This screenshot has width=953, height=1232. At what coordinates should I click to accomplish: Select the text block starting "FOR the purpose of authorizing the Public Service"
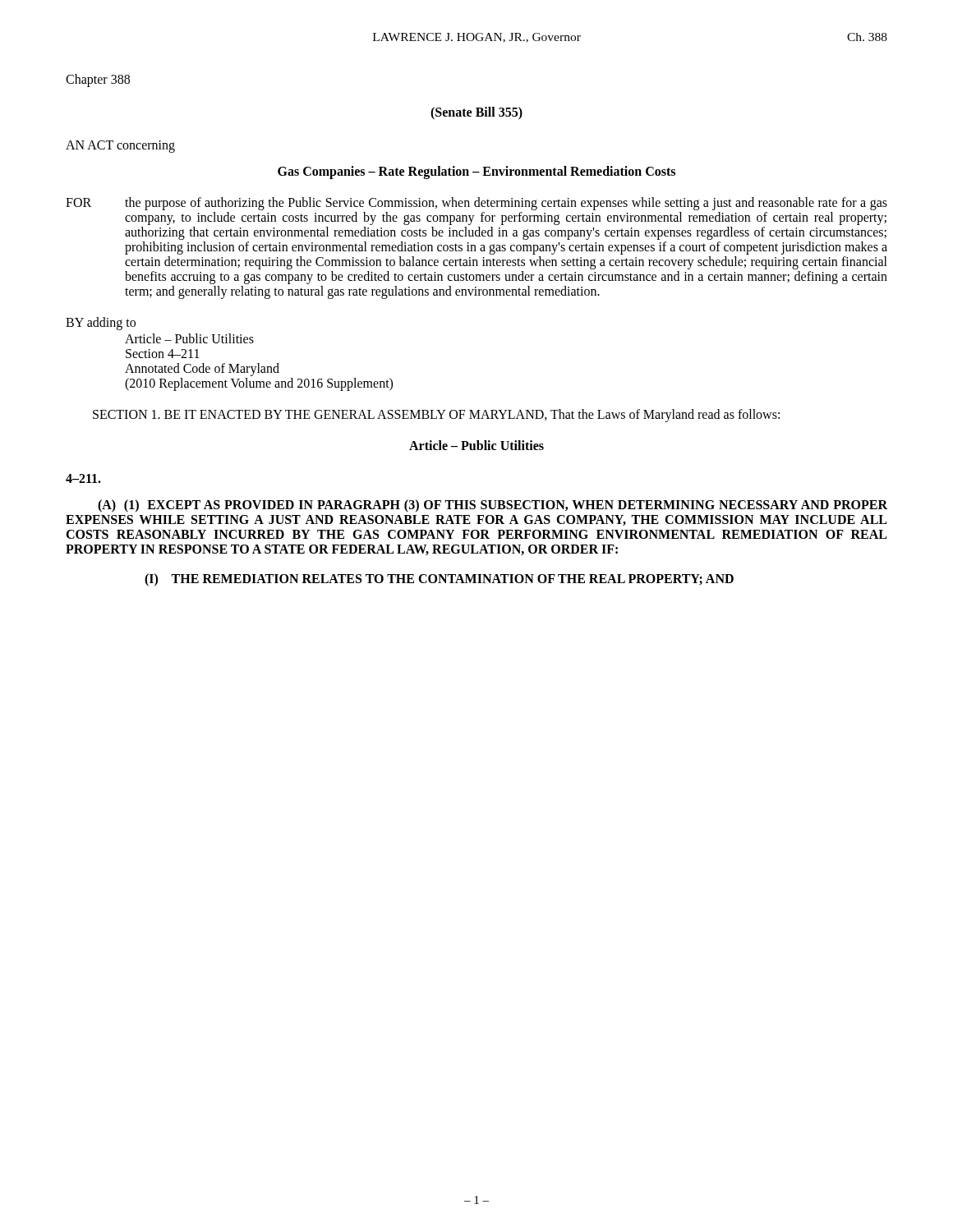click(476, 247)
